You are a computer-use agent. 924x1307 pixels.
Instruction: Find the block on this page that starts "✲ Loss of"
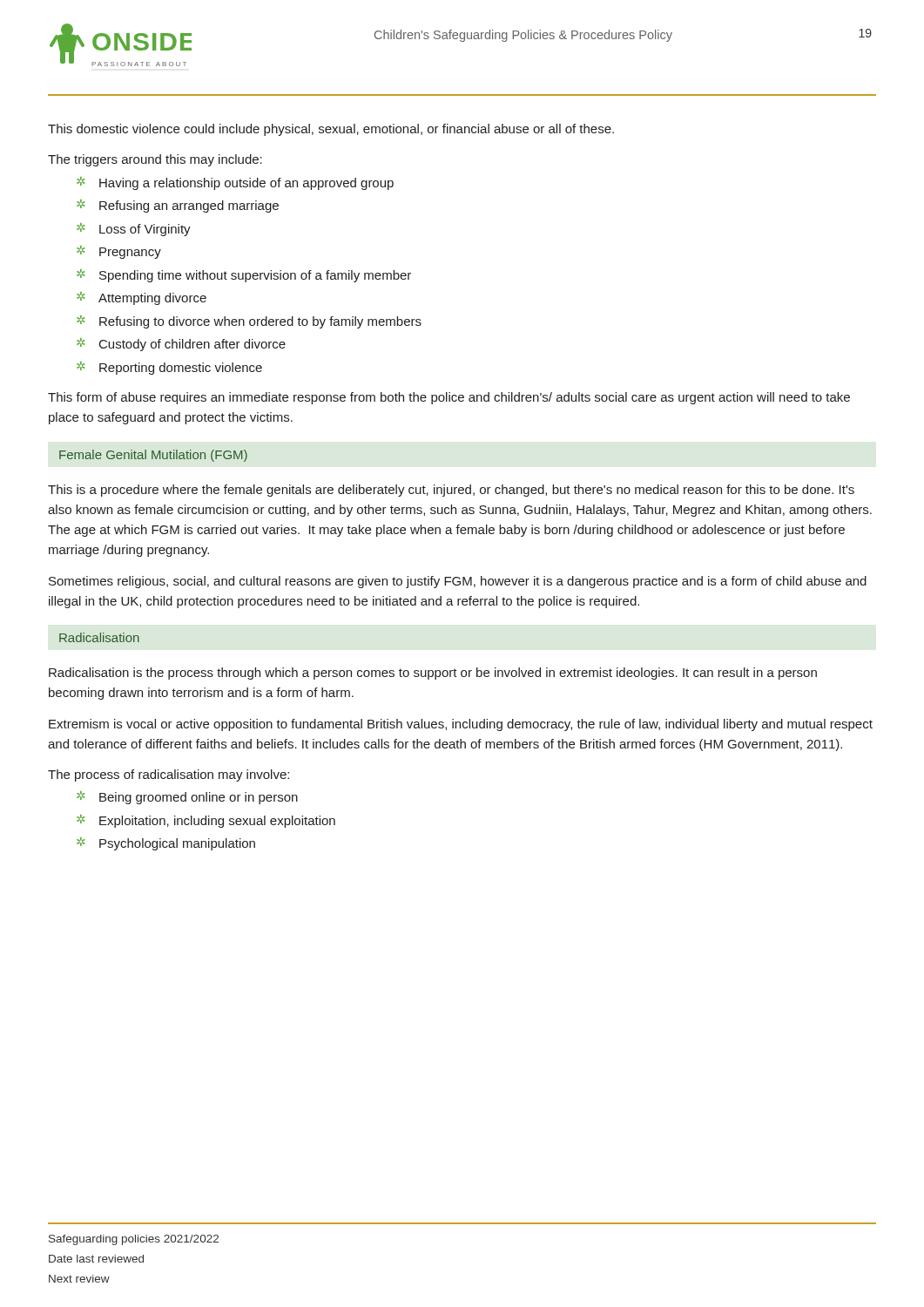point(133,229)
